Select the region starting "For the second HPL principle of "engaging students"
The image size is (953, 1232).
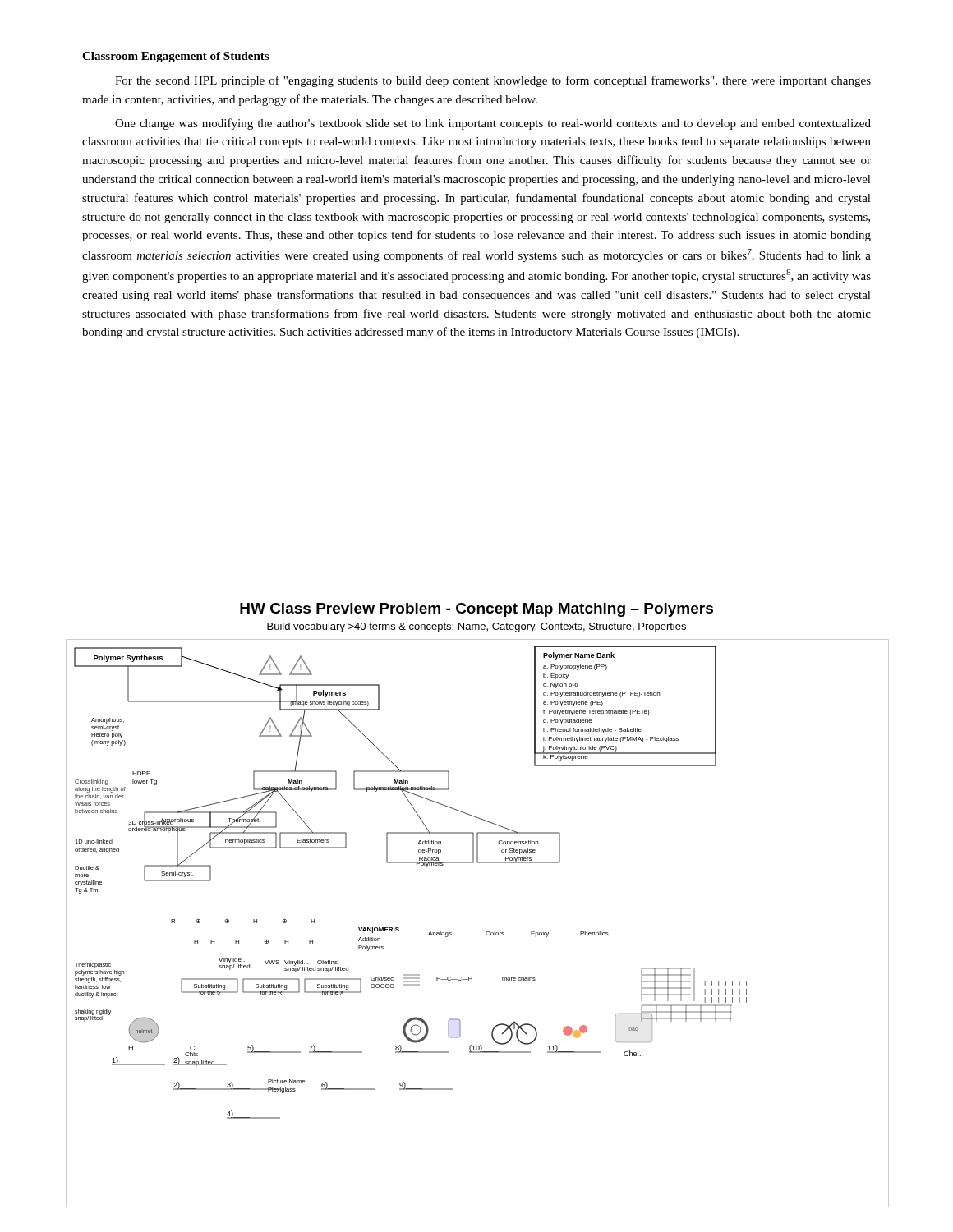coord(476,207)
